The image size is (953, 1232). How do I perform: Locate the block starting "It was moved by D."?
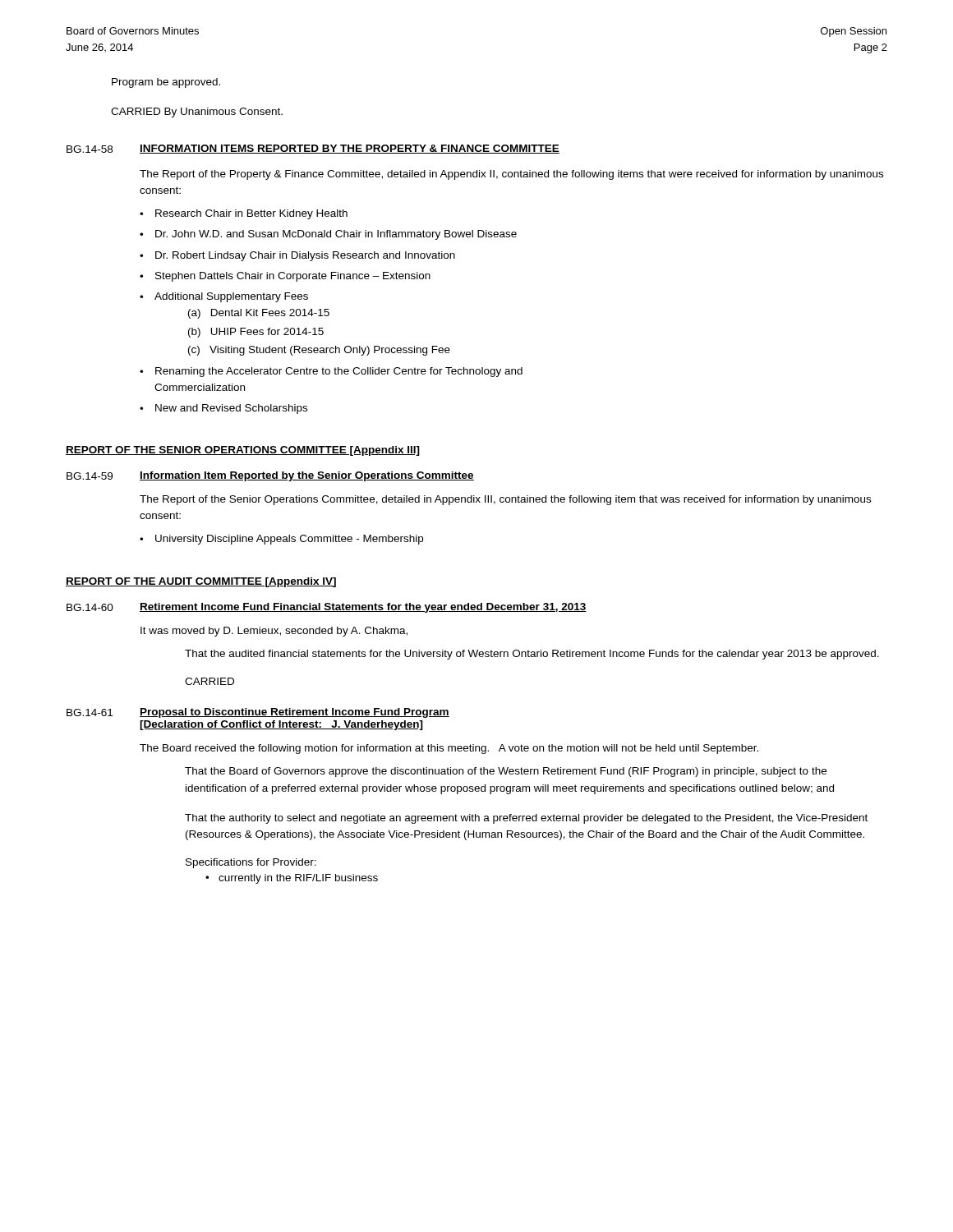click(274, 630)
